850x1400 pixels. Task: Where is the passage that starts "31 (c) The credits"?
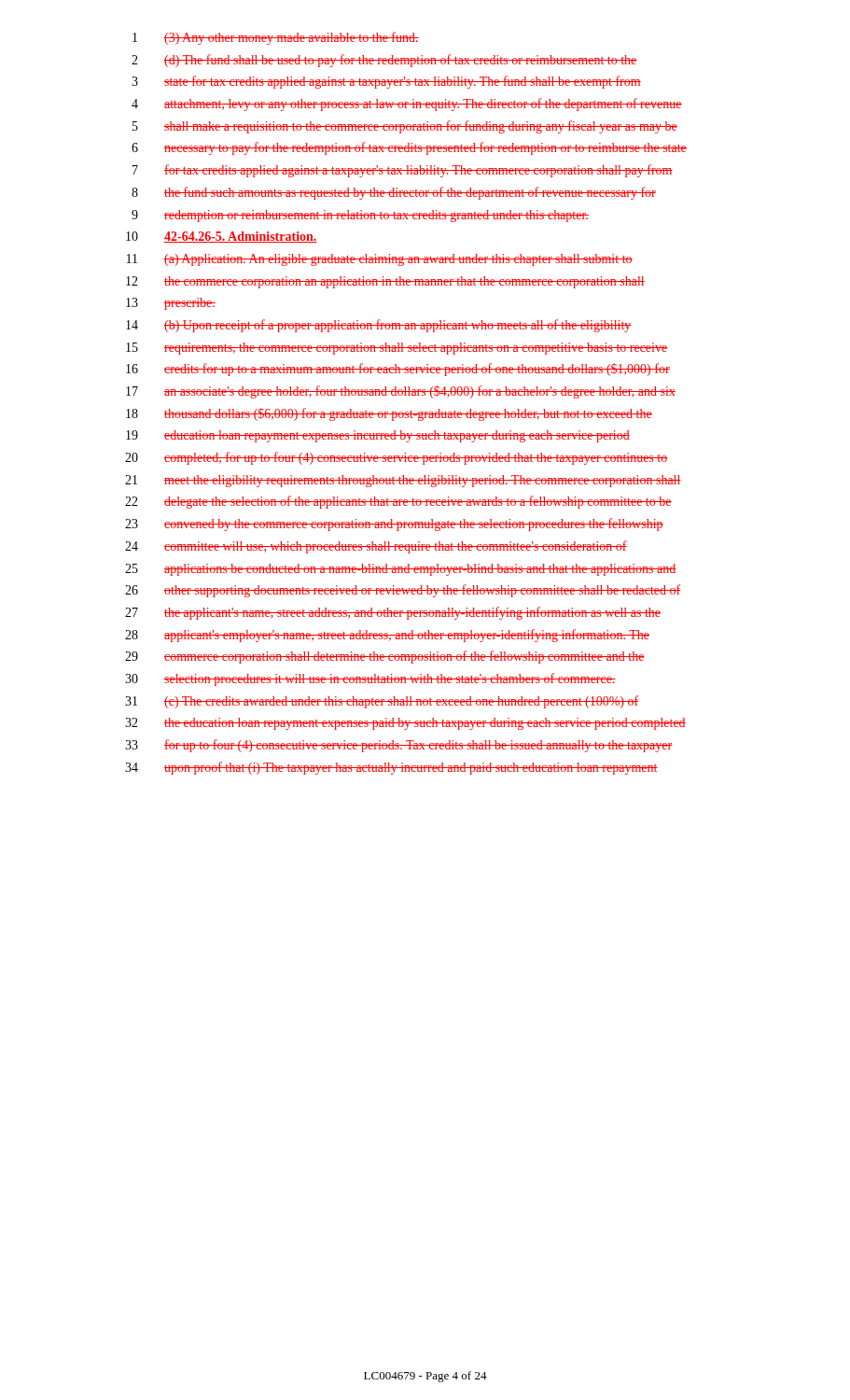coord(439,735)
